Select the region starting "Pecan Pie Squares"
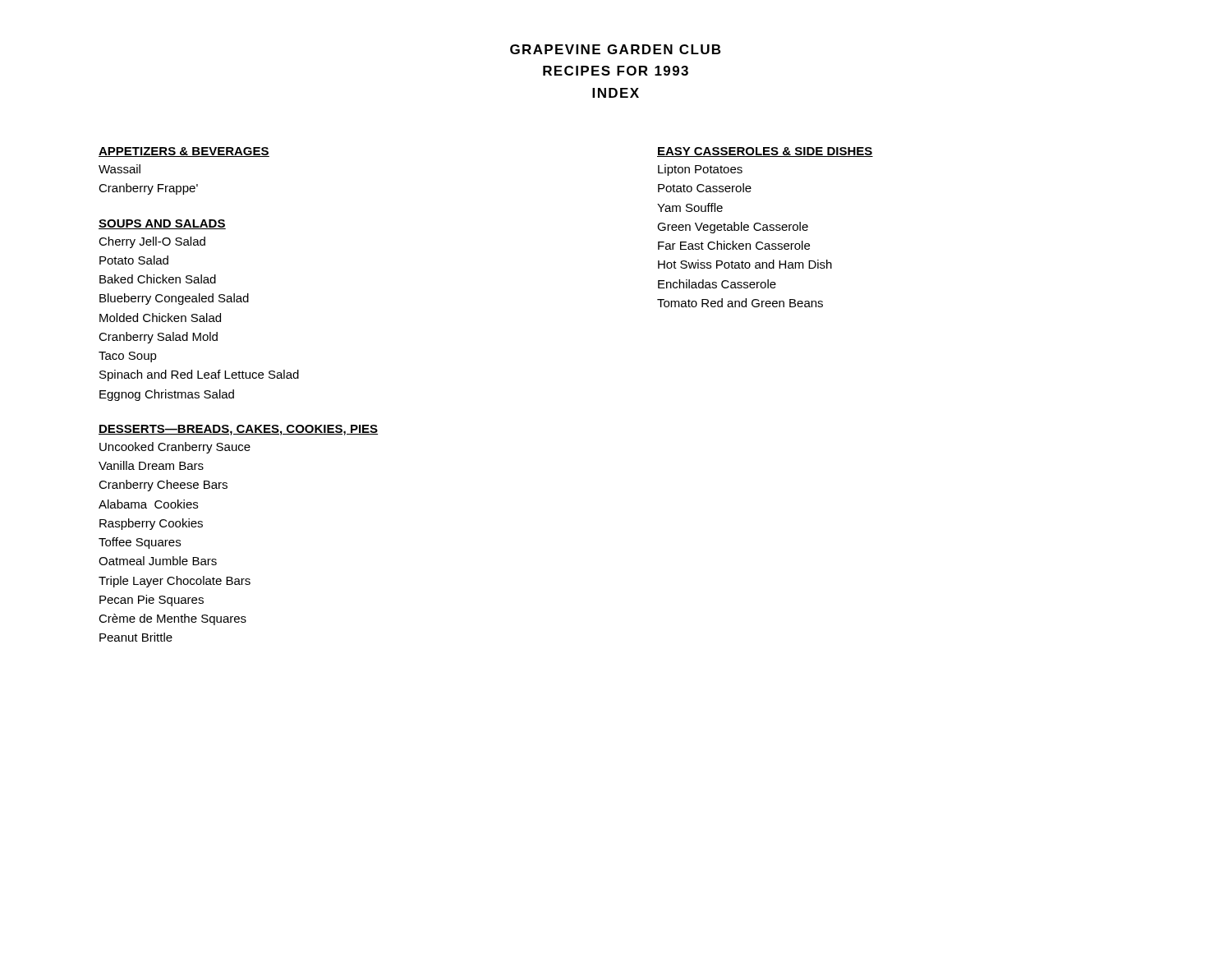1232x953 pixels. 151,599
